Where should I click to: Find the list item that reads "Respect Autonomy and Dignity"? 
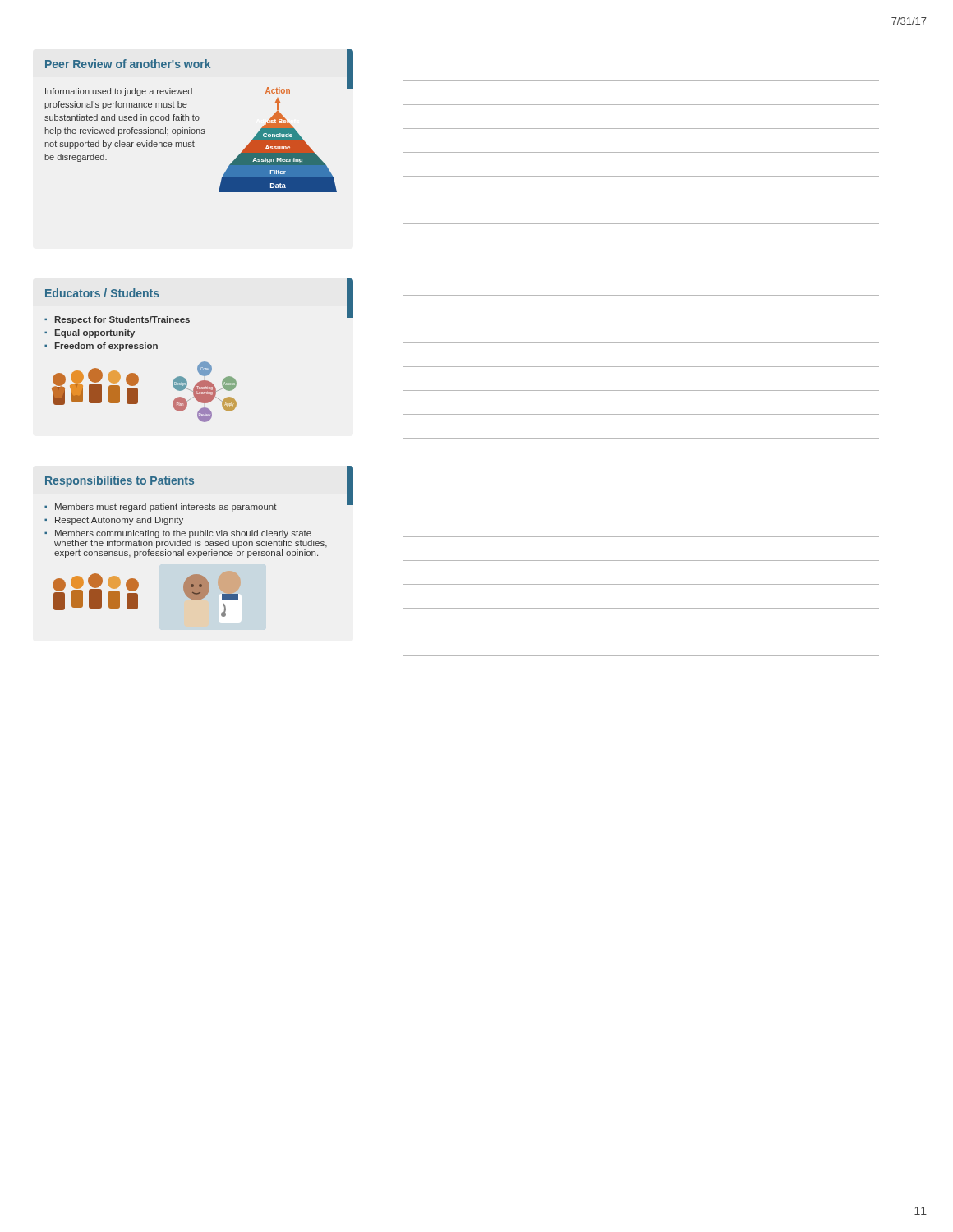click(x=119, y=520)
